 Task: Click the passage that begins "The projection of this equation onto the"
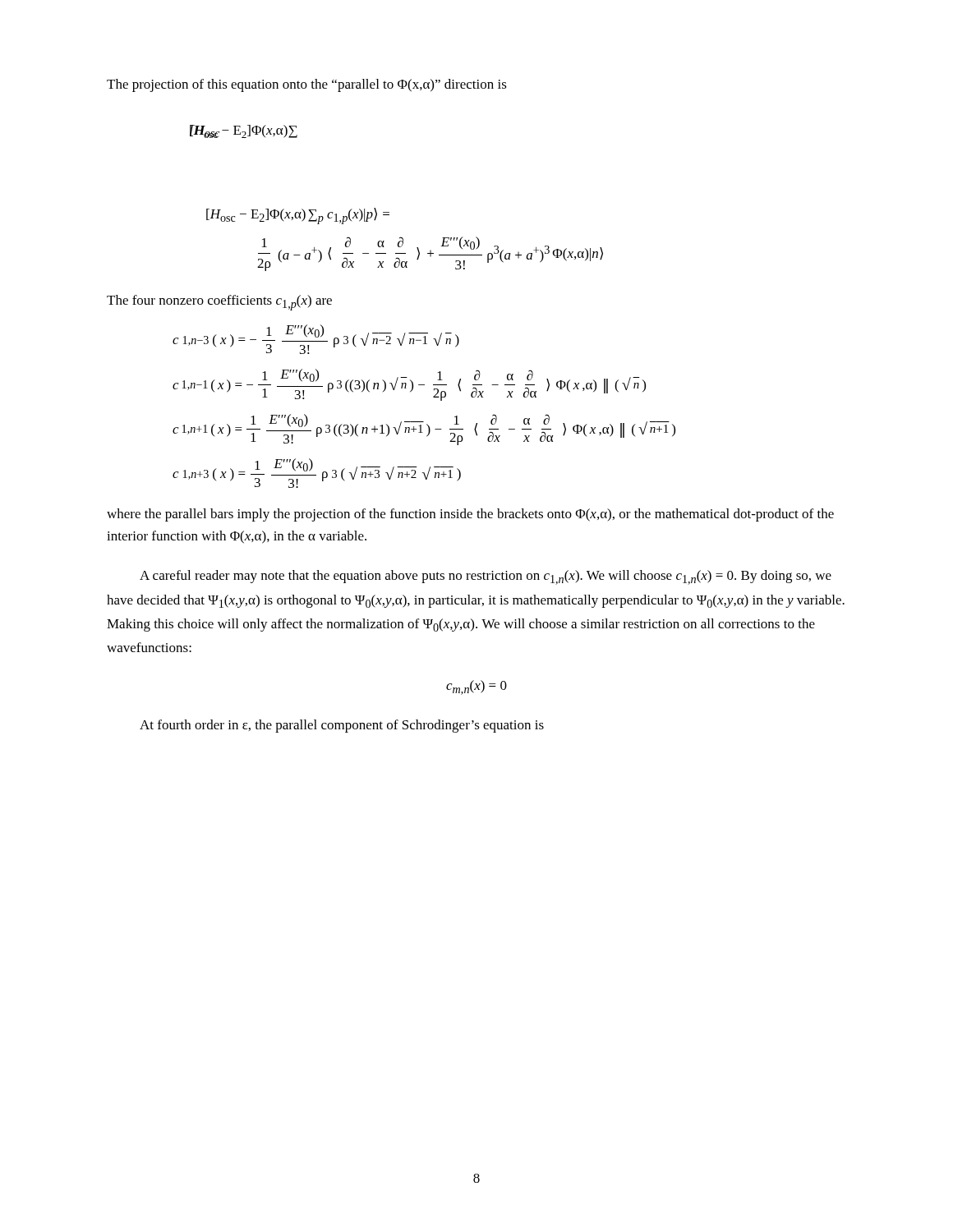[x=307, y=84]
